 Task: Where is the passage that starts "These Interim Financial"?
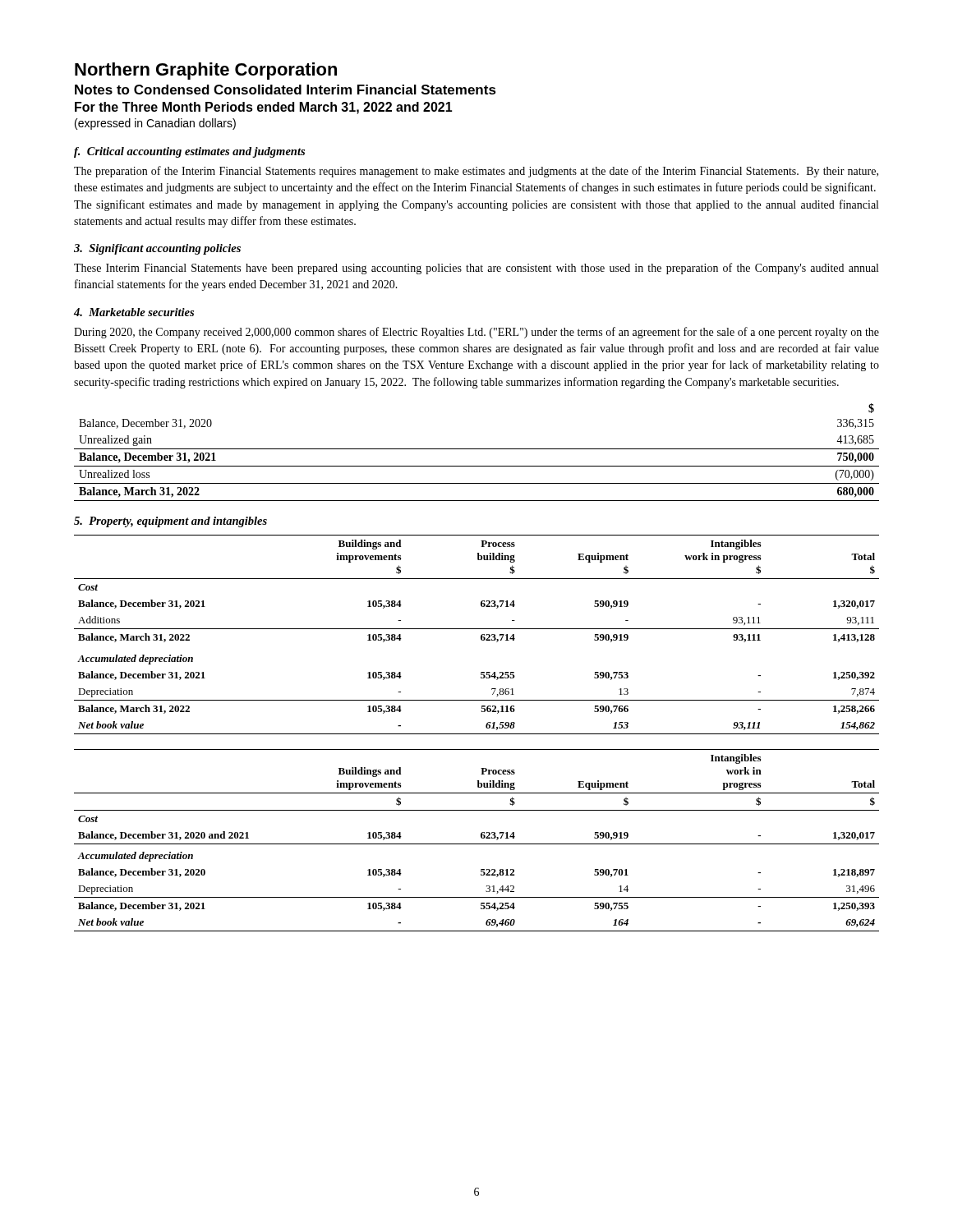coord(476,277)
